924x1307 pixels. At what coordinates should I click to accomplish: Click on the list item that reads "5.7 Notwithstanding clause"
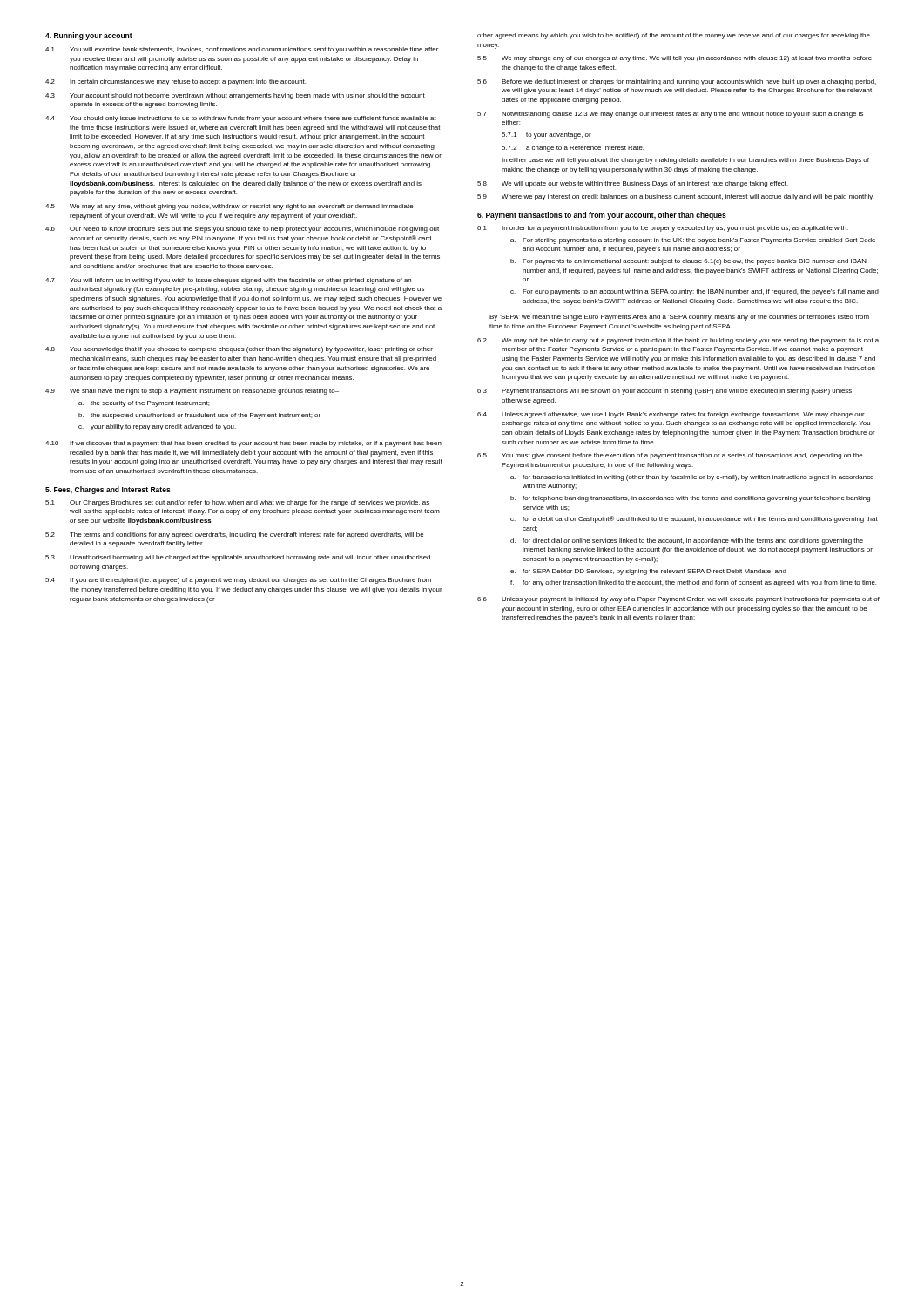[x=670, y=115]
